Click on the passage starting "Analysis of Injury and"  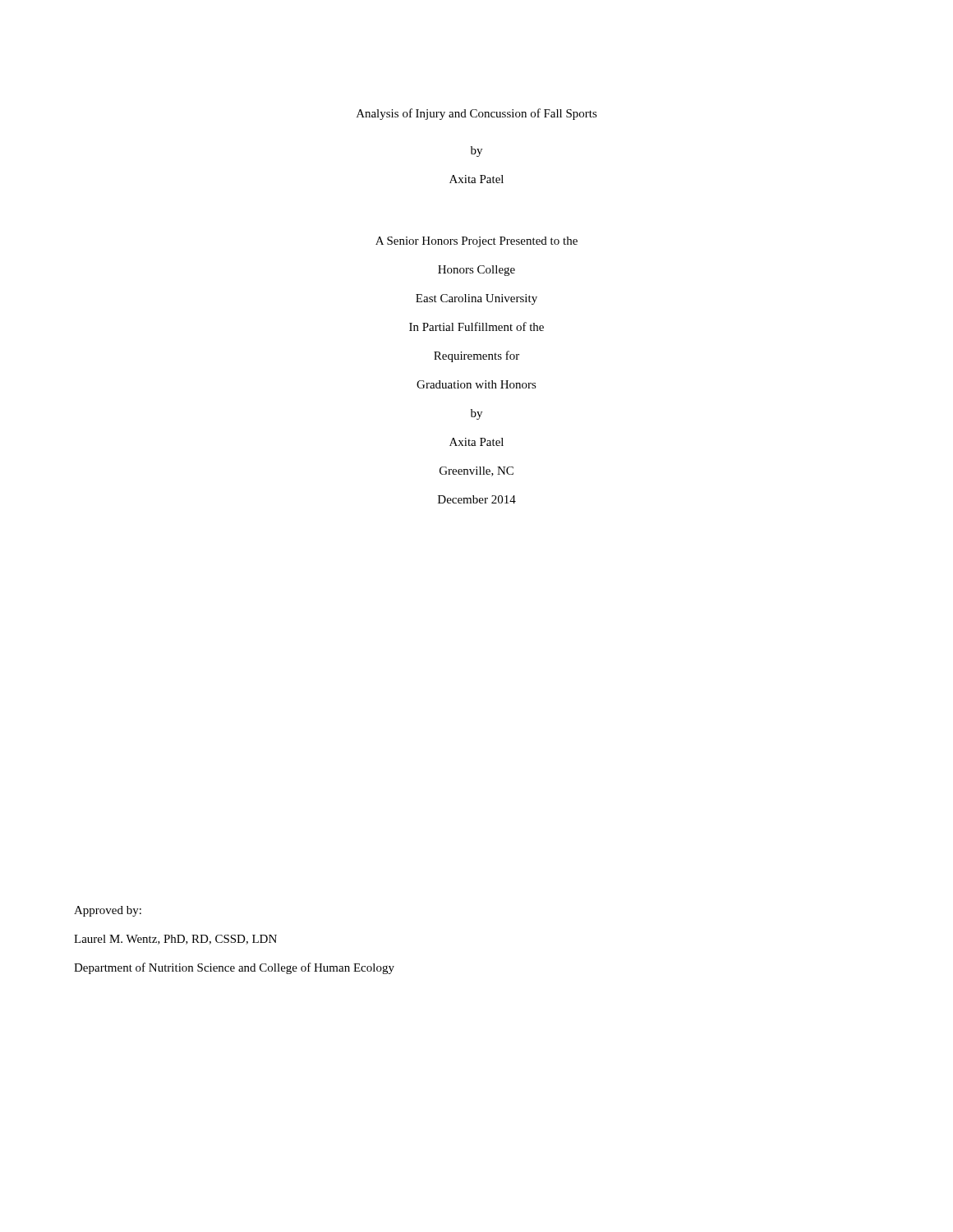tap(476, 113)
